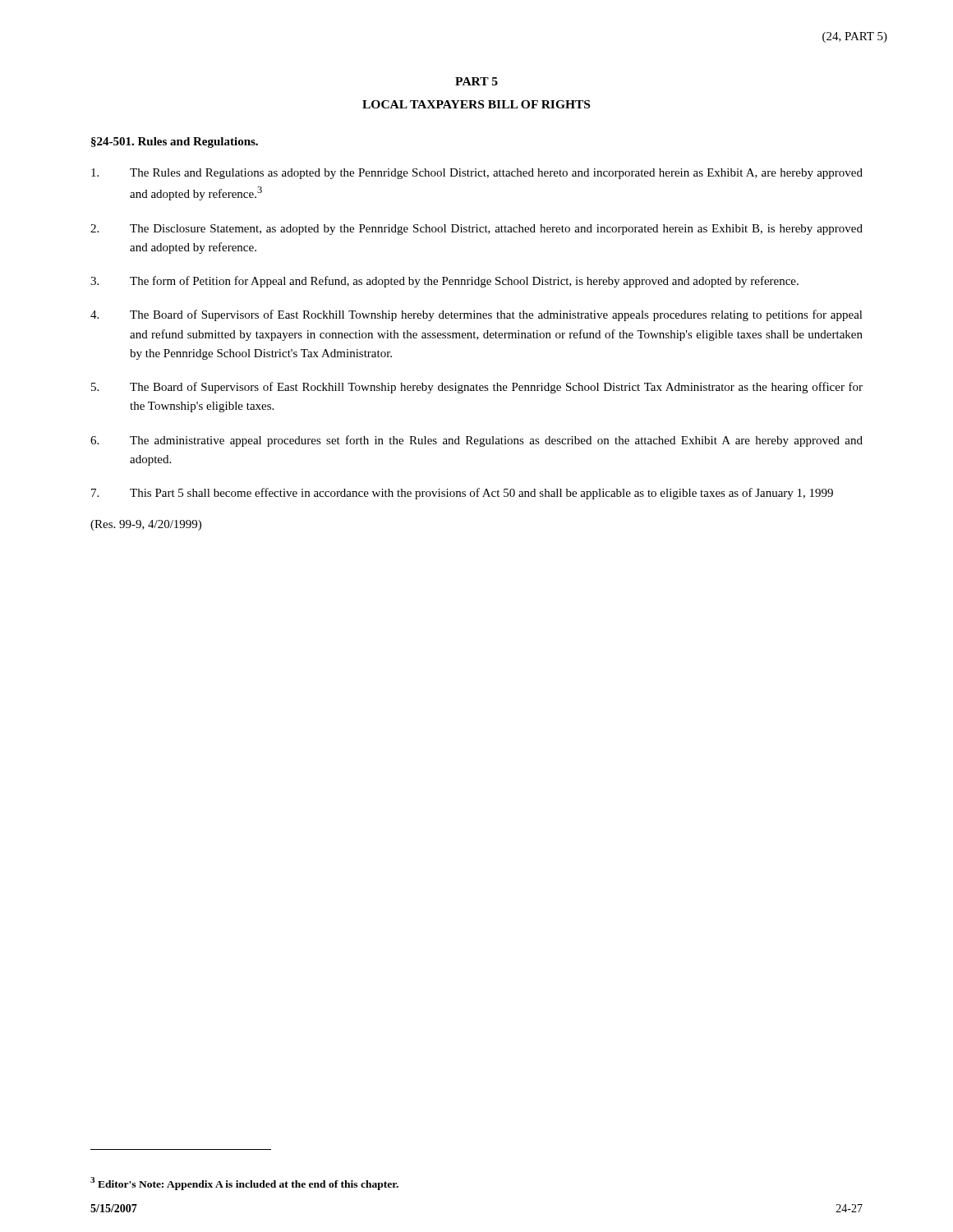953x1232 pixels.
Task: Find "PART 5" on this page
Action: click(476, 81)
